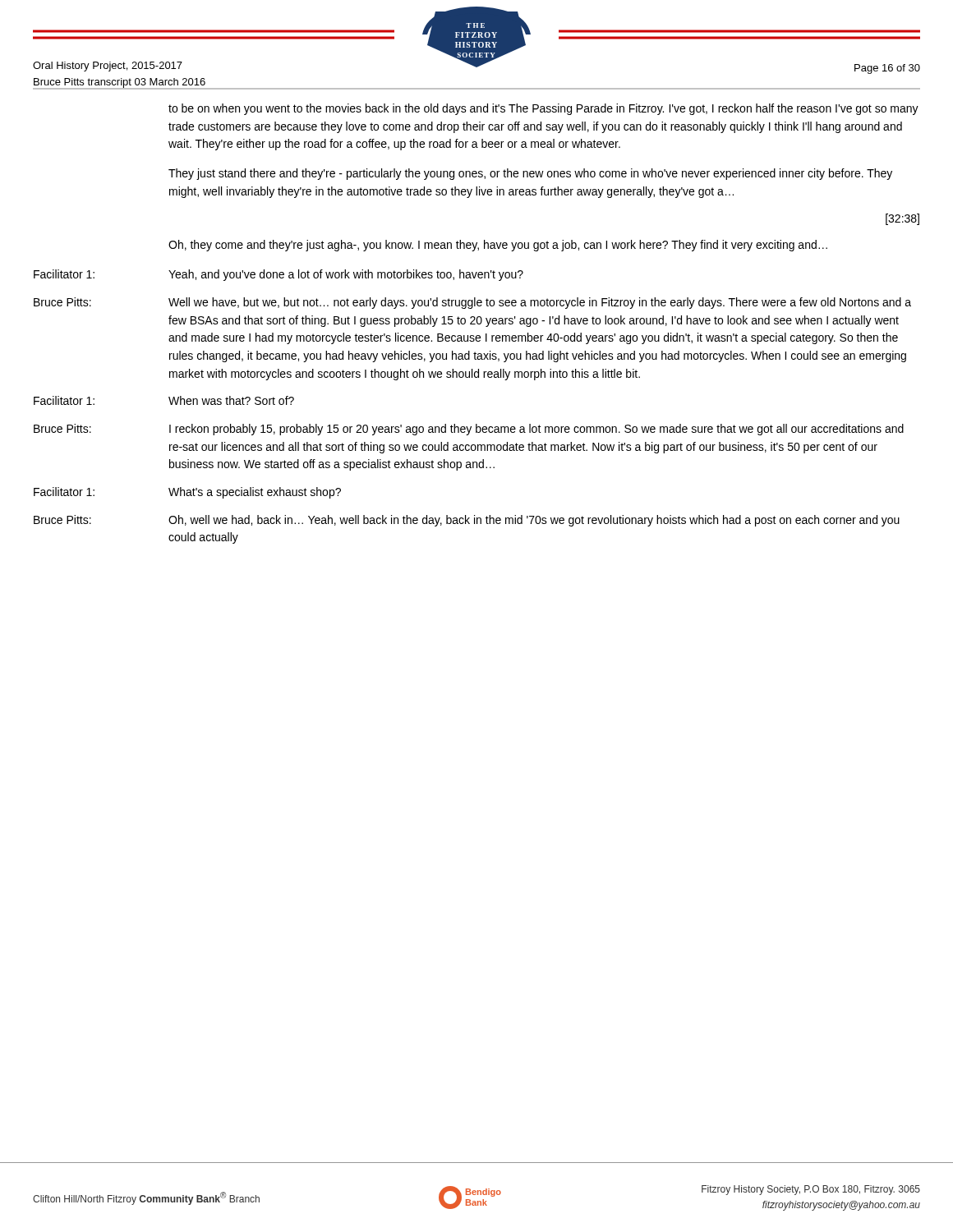Select the text block containing "to be on when"

(x=543, y=126)
